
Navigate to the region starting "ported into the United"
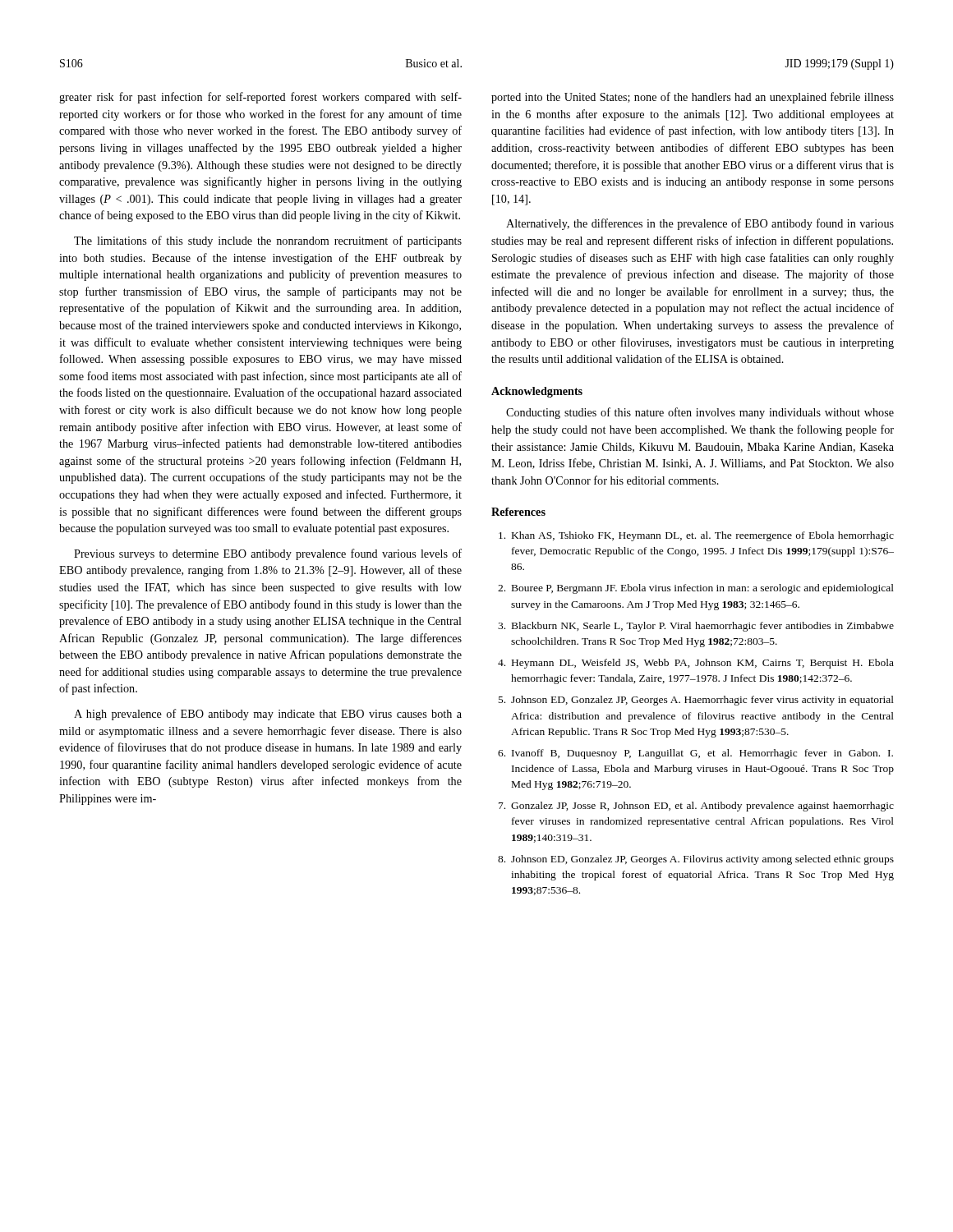693,148
